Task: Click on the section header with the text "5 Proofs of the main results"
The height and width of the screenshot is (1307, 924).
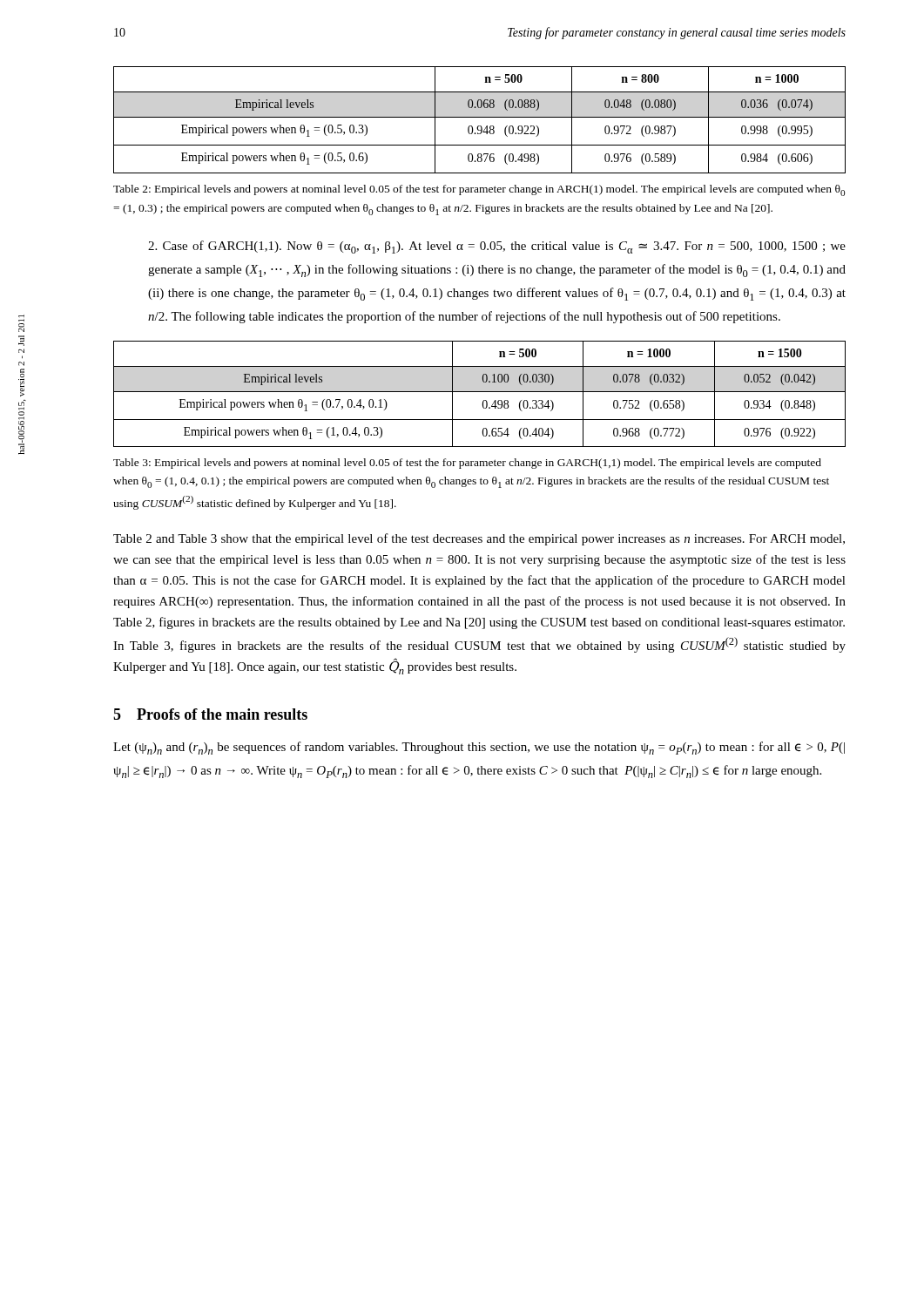Action: pyautogui.click(x=210, y=714)
